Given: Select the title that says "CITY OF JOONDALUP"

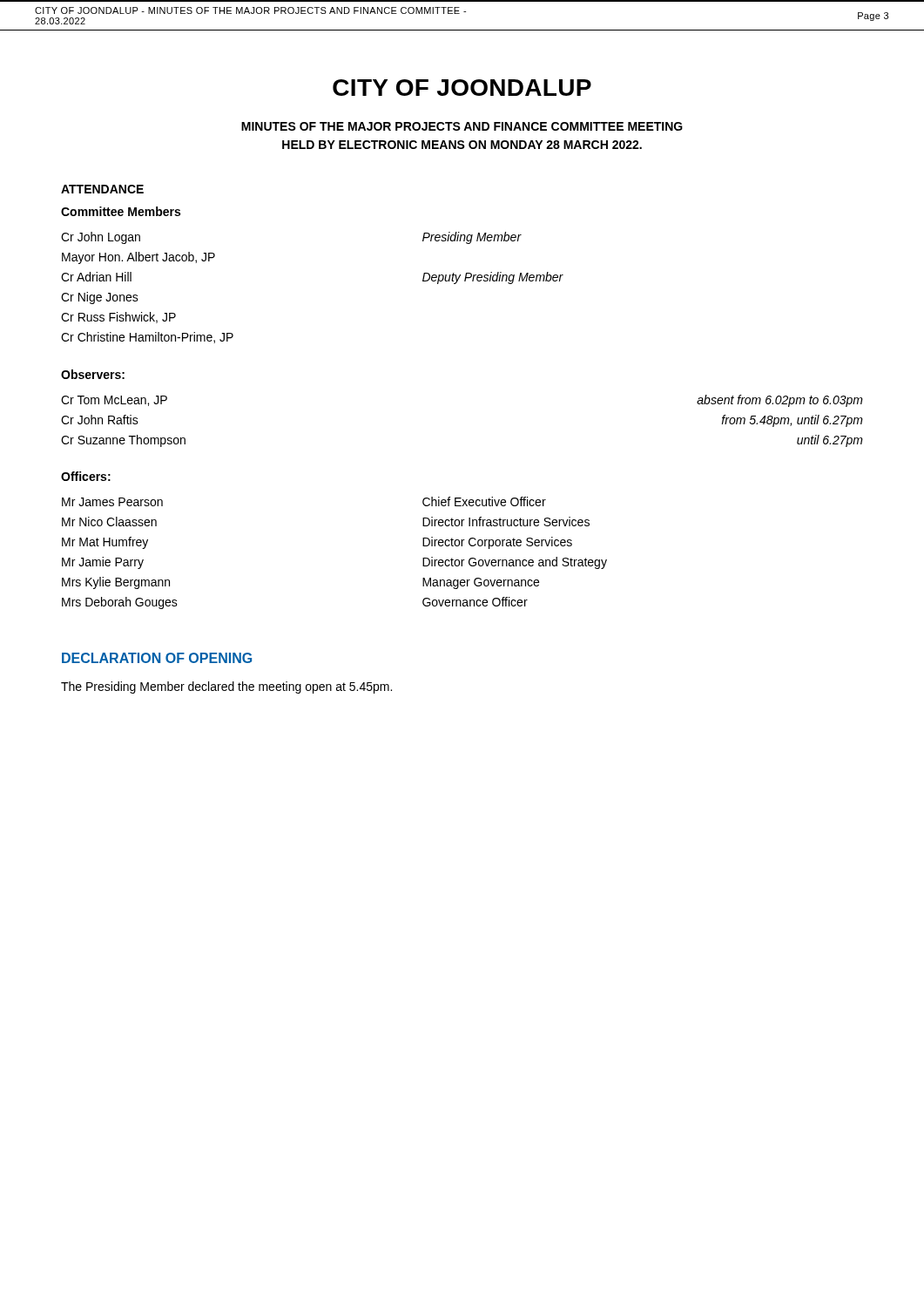Looking at the screenshot, I should click(x=462, y=88).
